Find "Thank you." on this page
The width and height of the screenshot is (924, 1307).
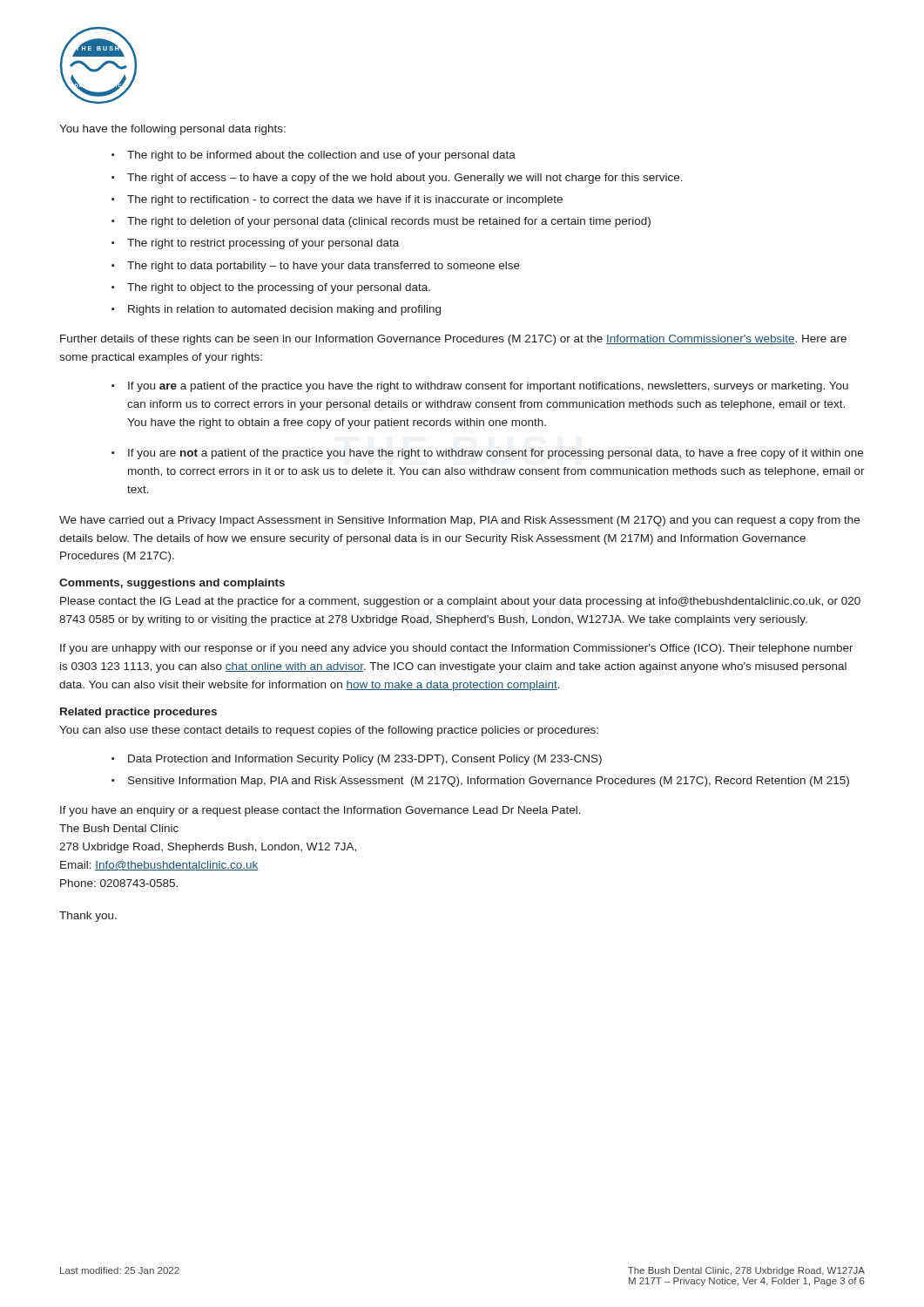[88, 915]
